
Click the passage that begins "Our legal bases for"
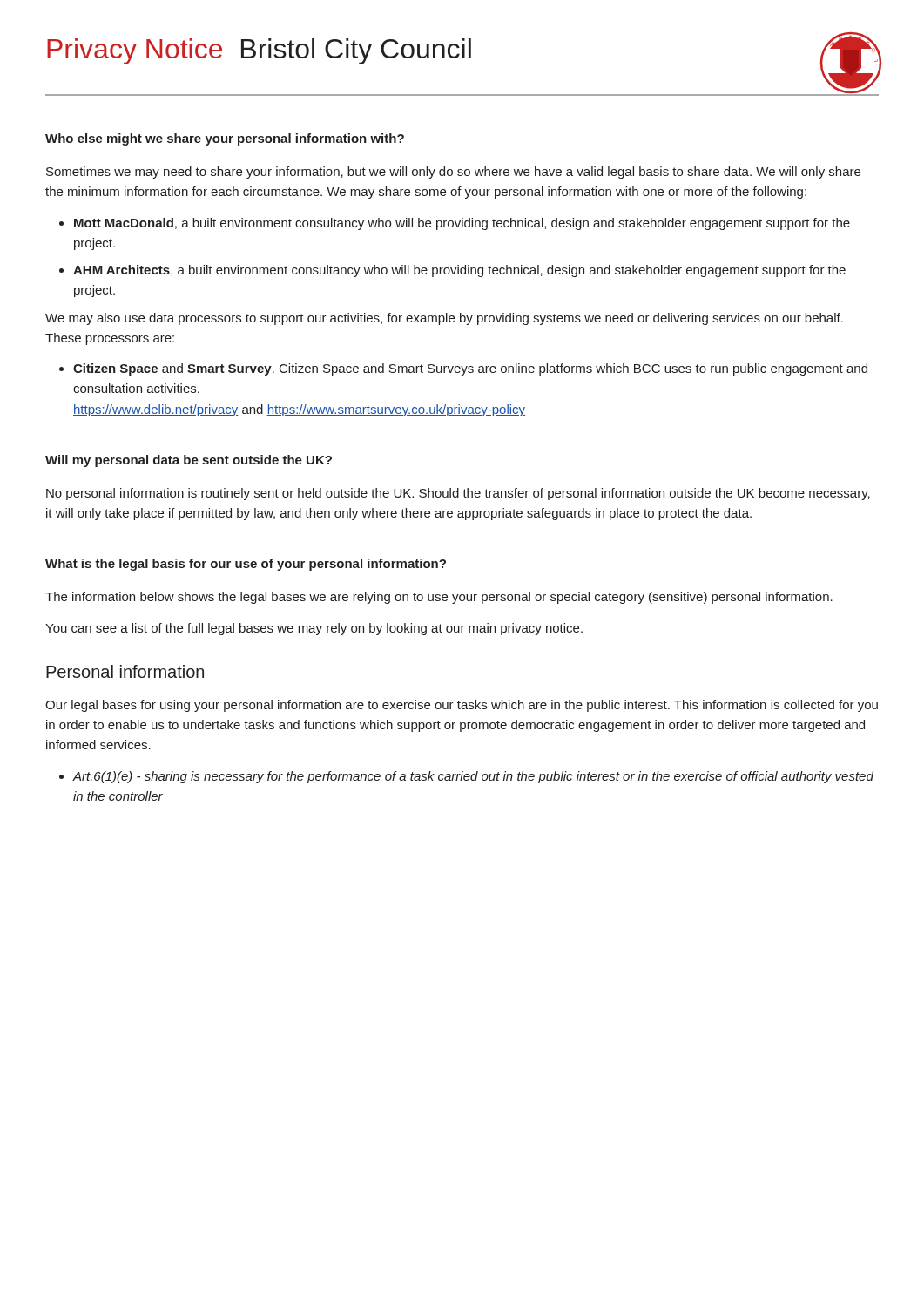(462, 725)
